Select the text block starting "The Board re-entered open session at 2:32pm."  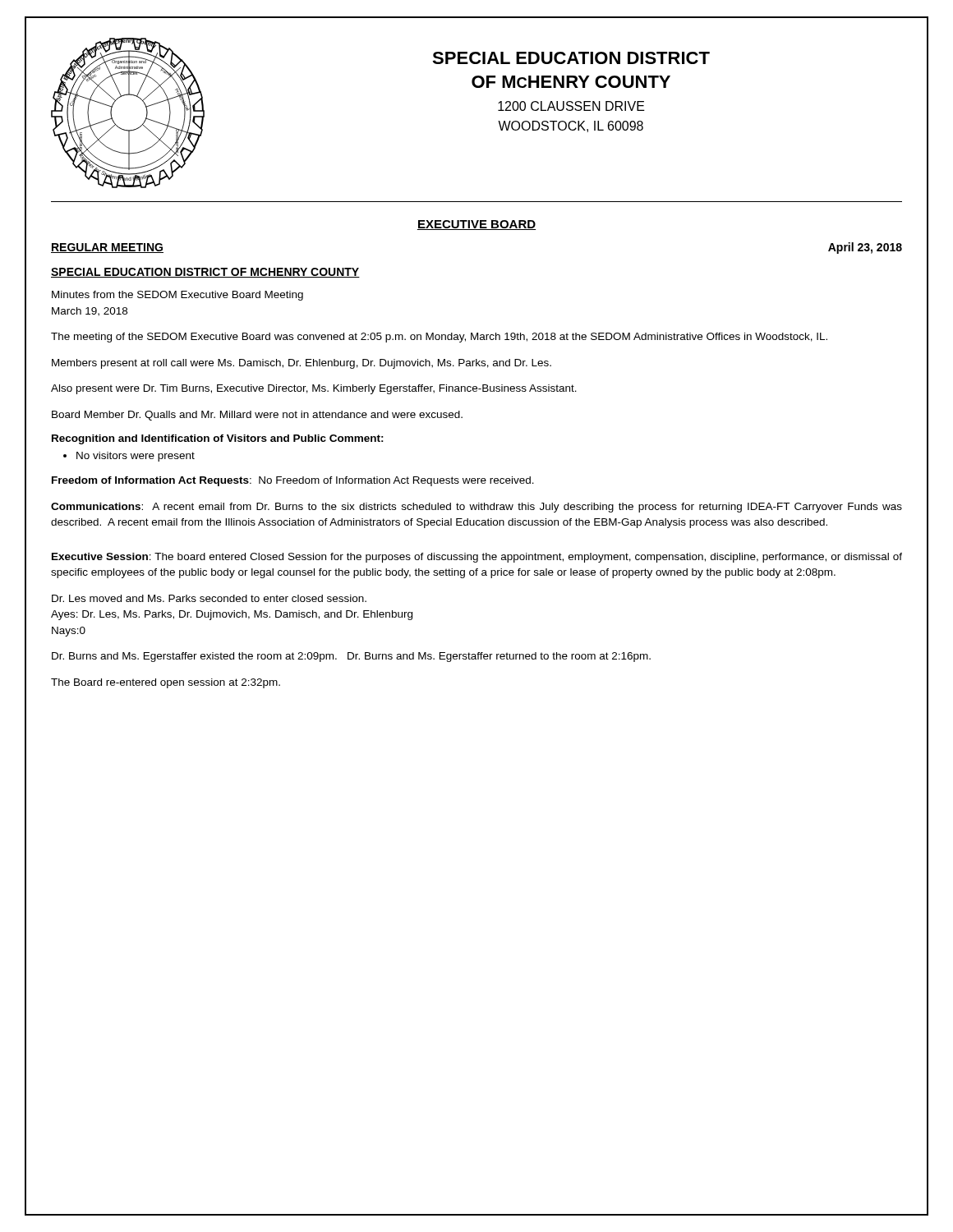[166, 682]
